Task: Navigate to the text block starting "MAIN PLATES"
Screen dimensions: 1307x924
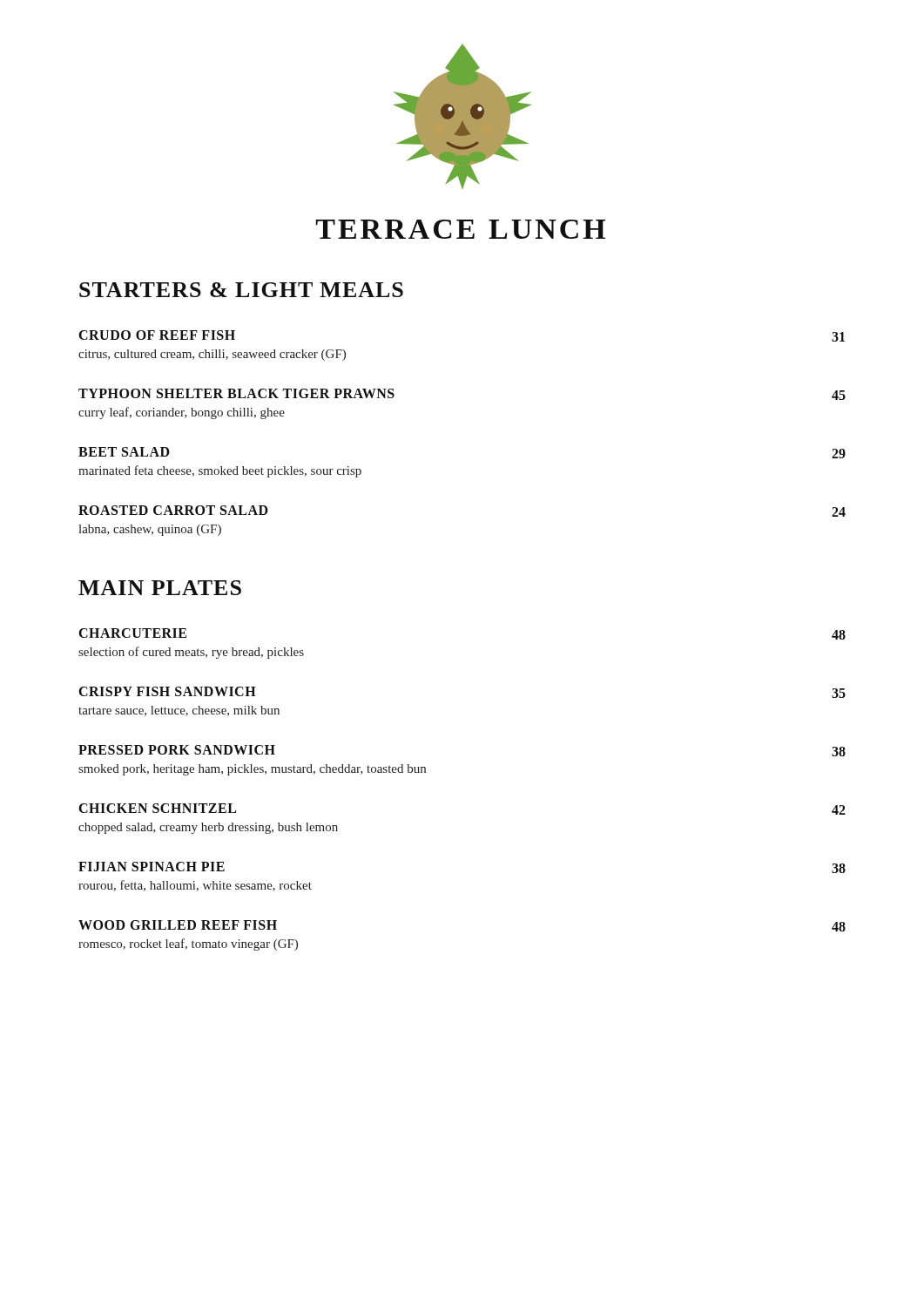Action: pyautogui.click(x=161, y=588)
